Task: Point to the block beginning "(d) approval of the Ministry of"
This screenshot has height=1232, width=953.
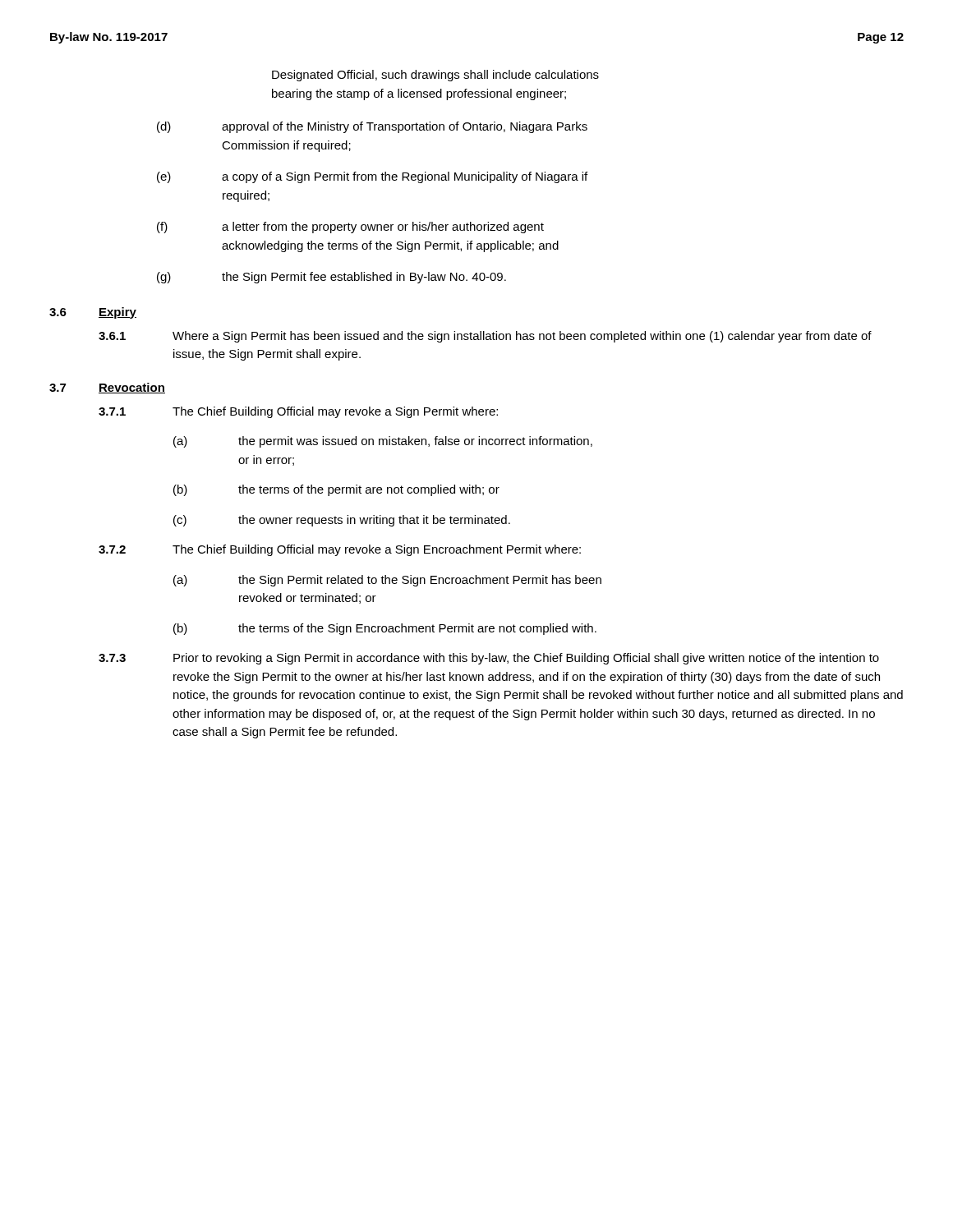Action: coord(476,136)
